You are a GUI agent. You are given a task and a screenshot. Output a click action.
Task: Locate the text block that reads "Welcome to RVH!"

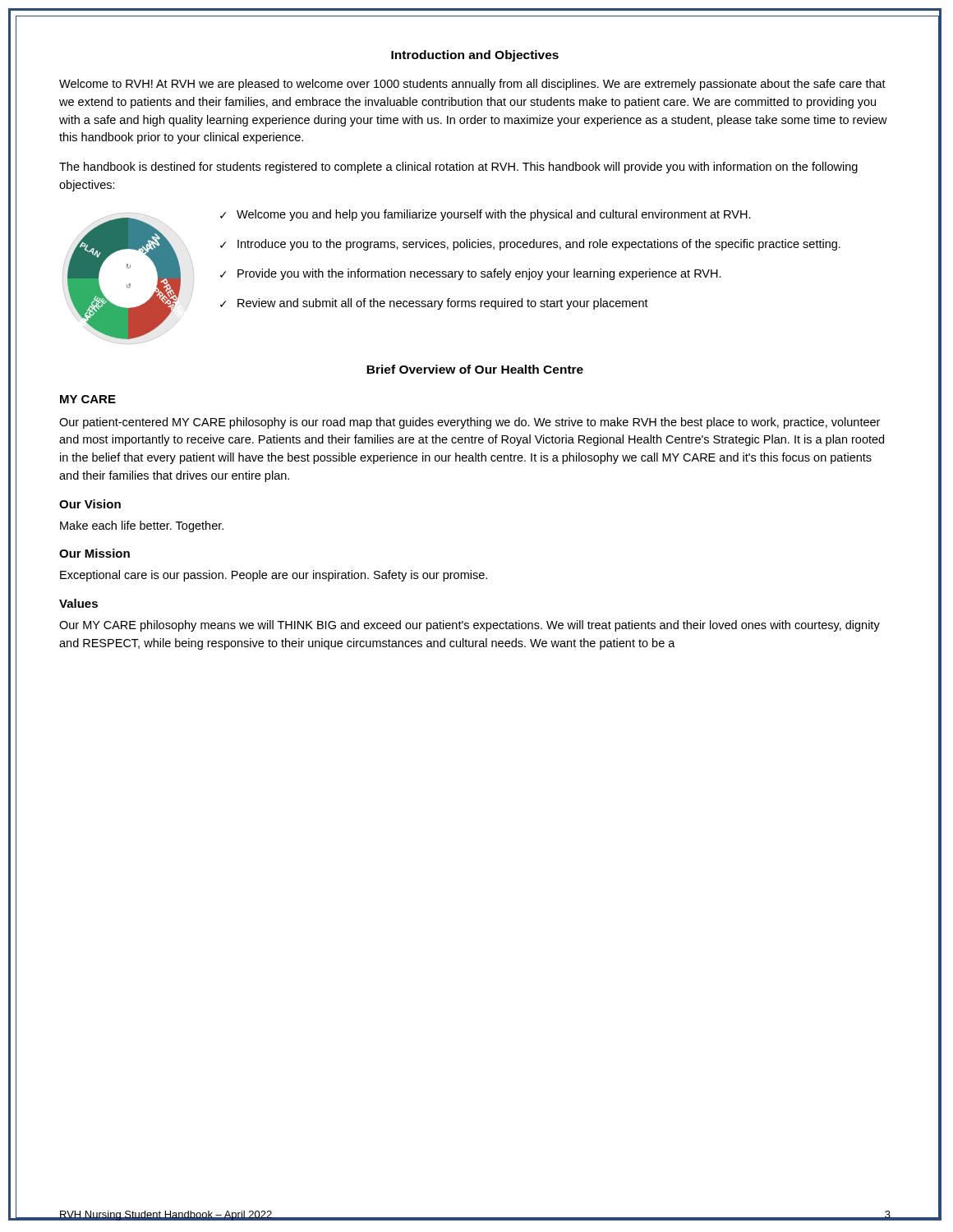[473, 111]
